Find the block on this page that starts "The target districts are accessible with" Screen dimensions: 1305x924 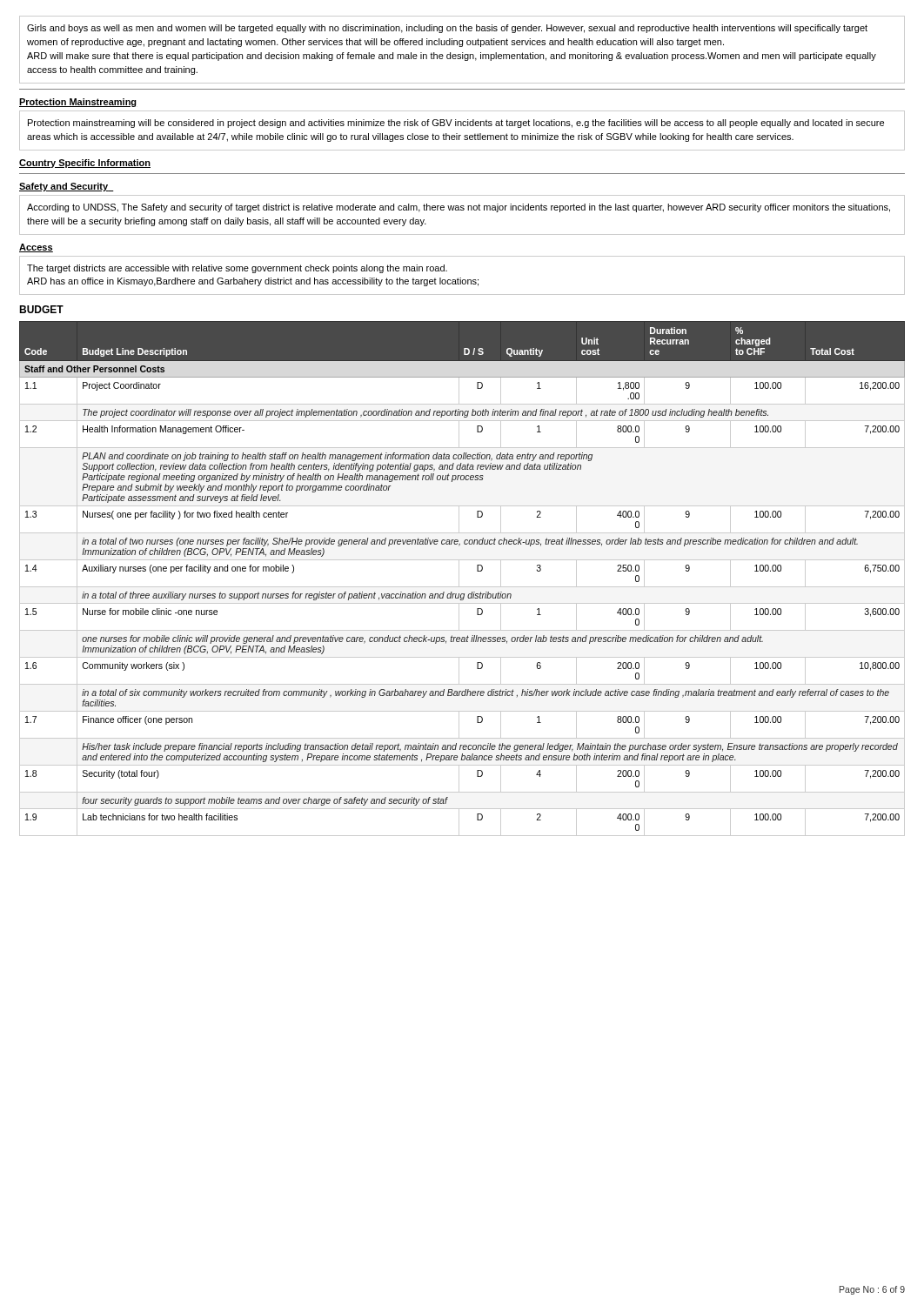[x=253, y=274]
